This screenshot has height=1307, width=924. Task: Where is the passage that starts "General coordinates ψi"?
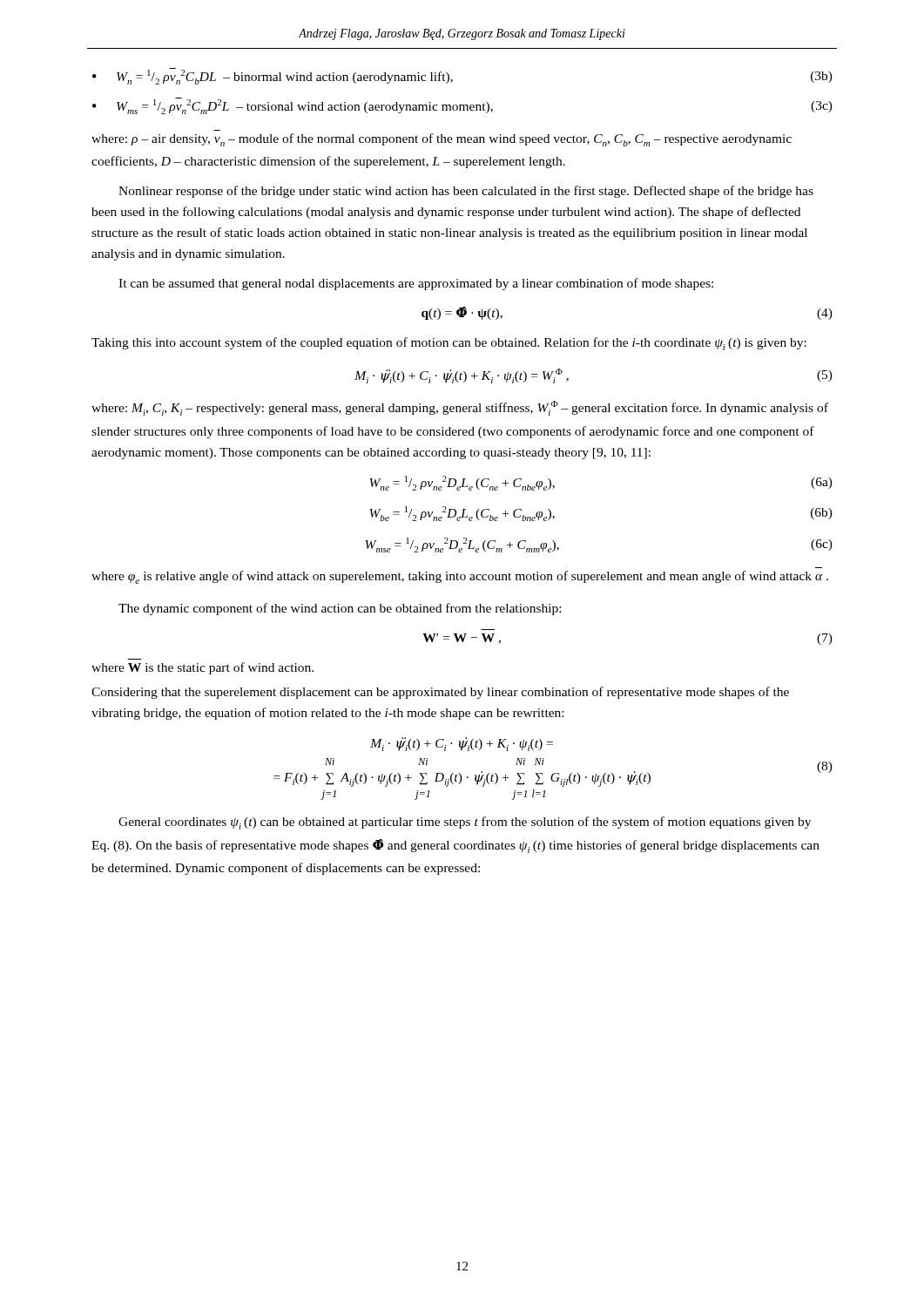[455, 845]
